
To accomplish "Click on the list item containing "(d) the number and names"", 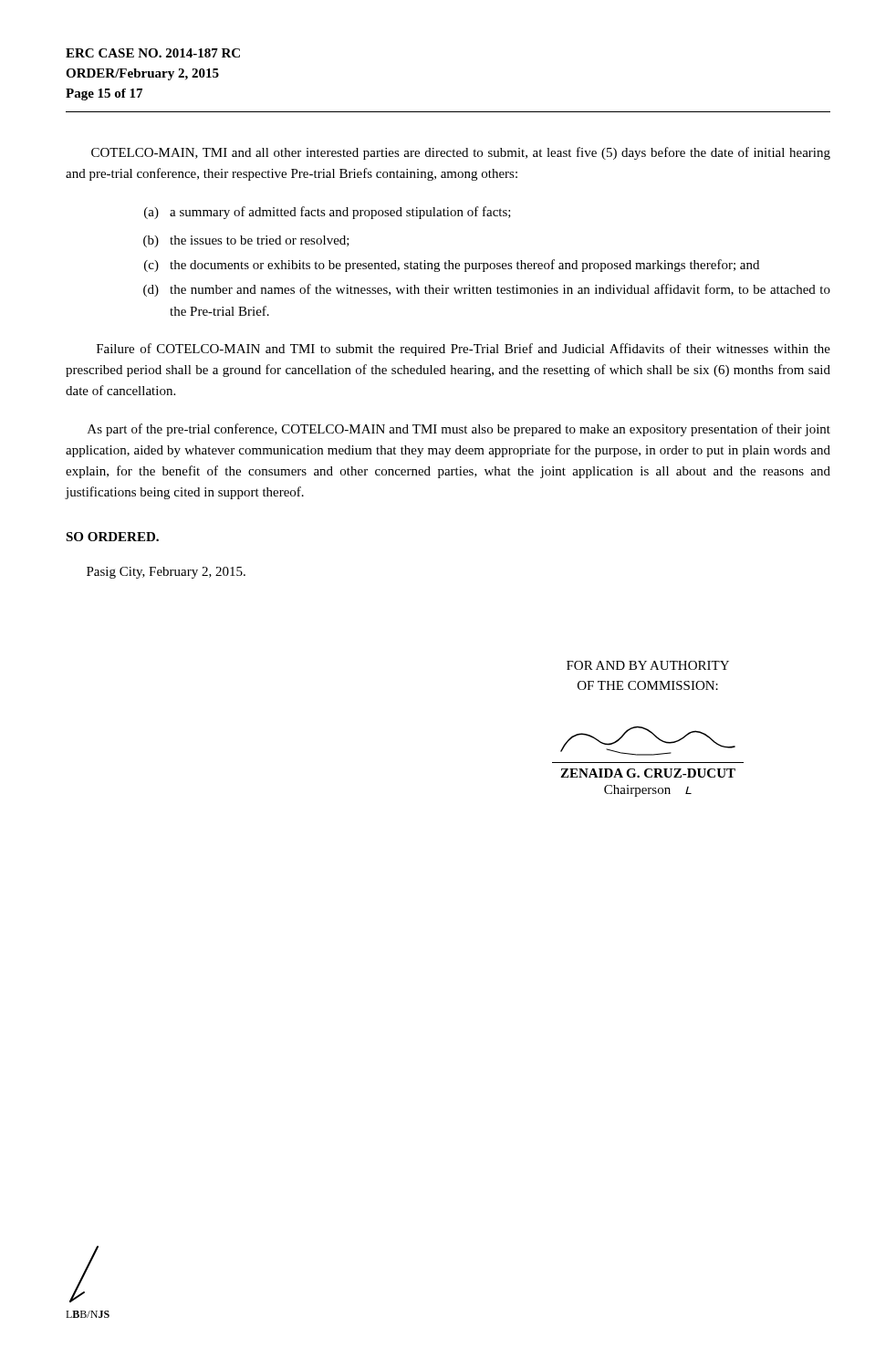I will pyautogui.click(x=475, y=301).
